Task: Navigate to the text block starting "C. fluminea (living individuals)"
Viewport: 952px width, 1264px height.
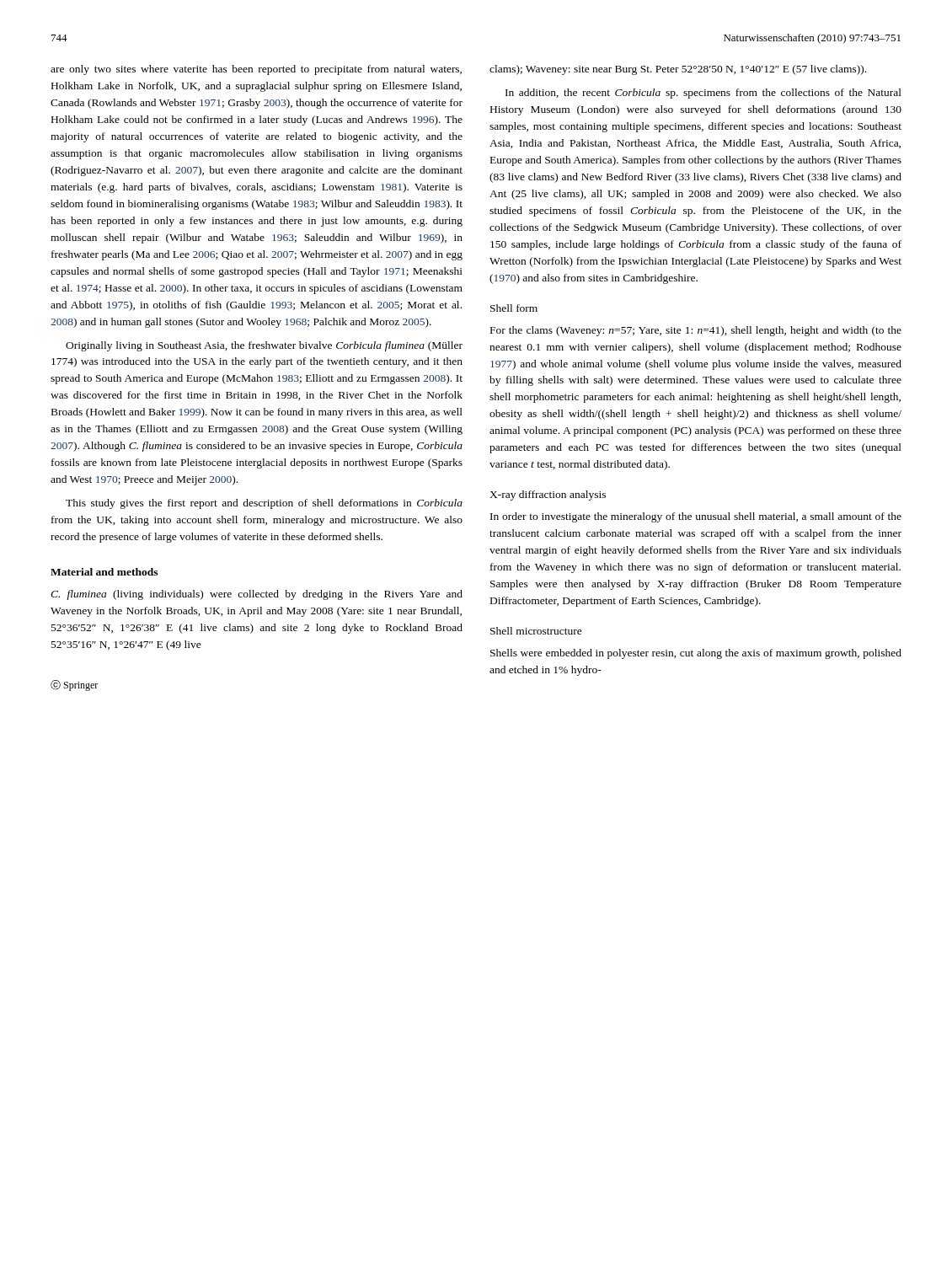Action: tap(257, 619)
